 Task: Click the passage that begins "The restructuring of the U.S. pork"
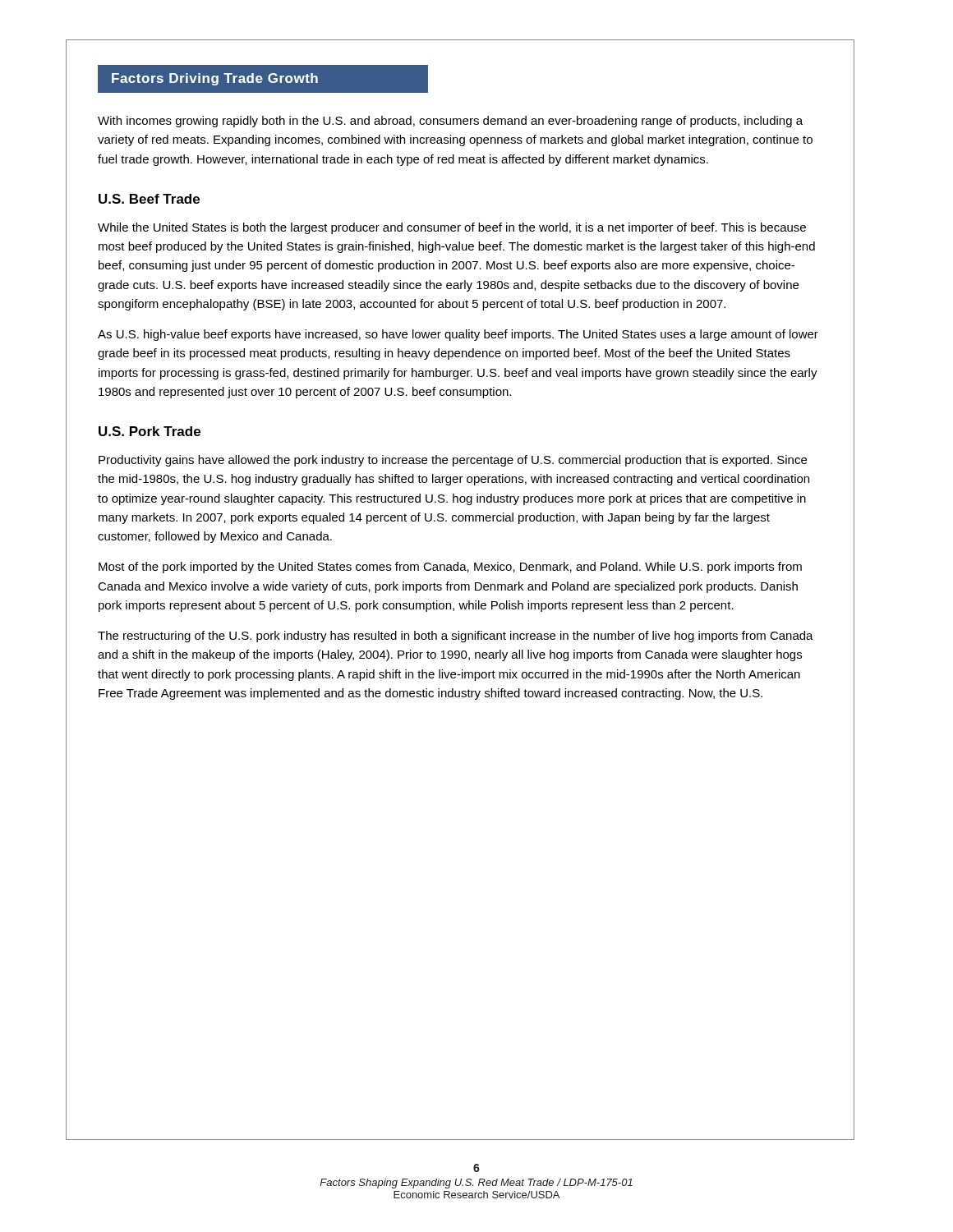(x=455, y=664)
